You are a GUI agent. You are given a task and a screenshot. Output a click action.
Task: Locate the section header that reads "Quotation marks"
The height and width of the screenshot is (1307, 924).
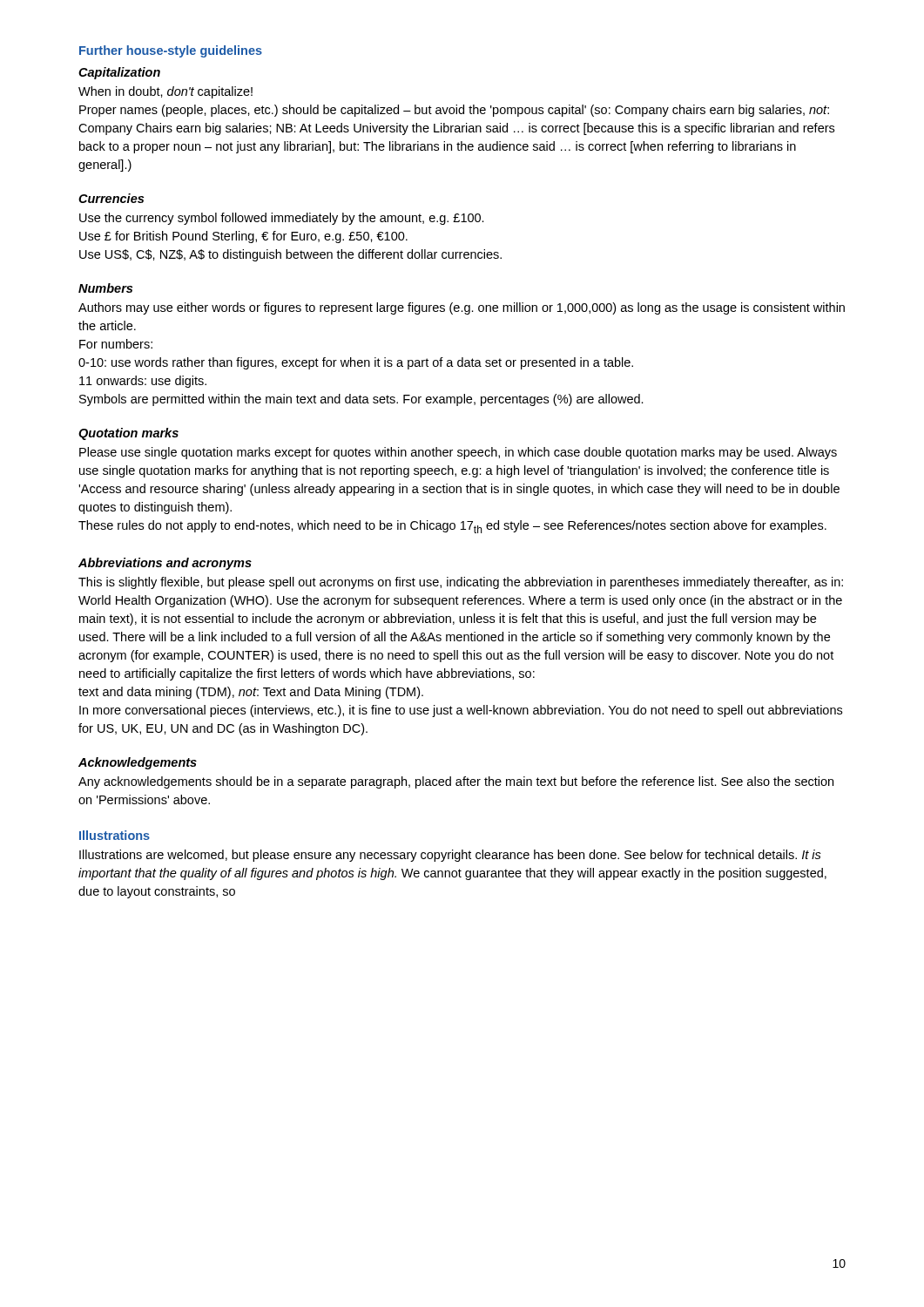click(x=129, y=433)
